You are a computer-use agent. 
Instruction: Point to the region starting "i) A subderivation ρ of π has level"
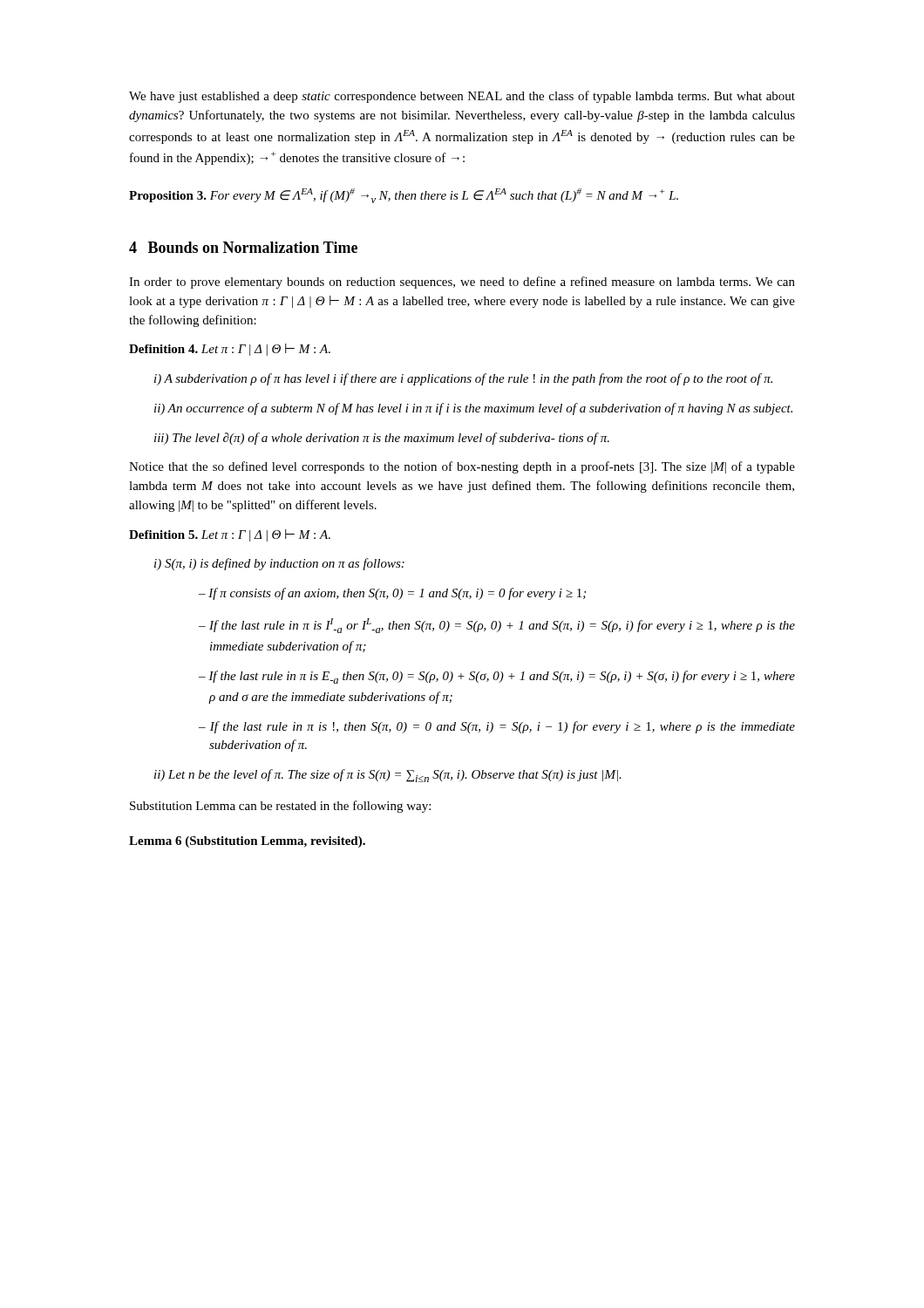click(474, 379)
